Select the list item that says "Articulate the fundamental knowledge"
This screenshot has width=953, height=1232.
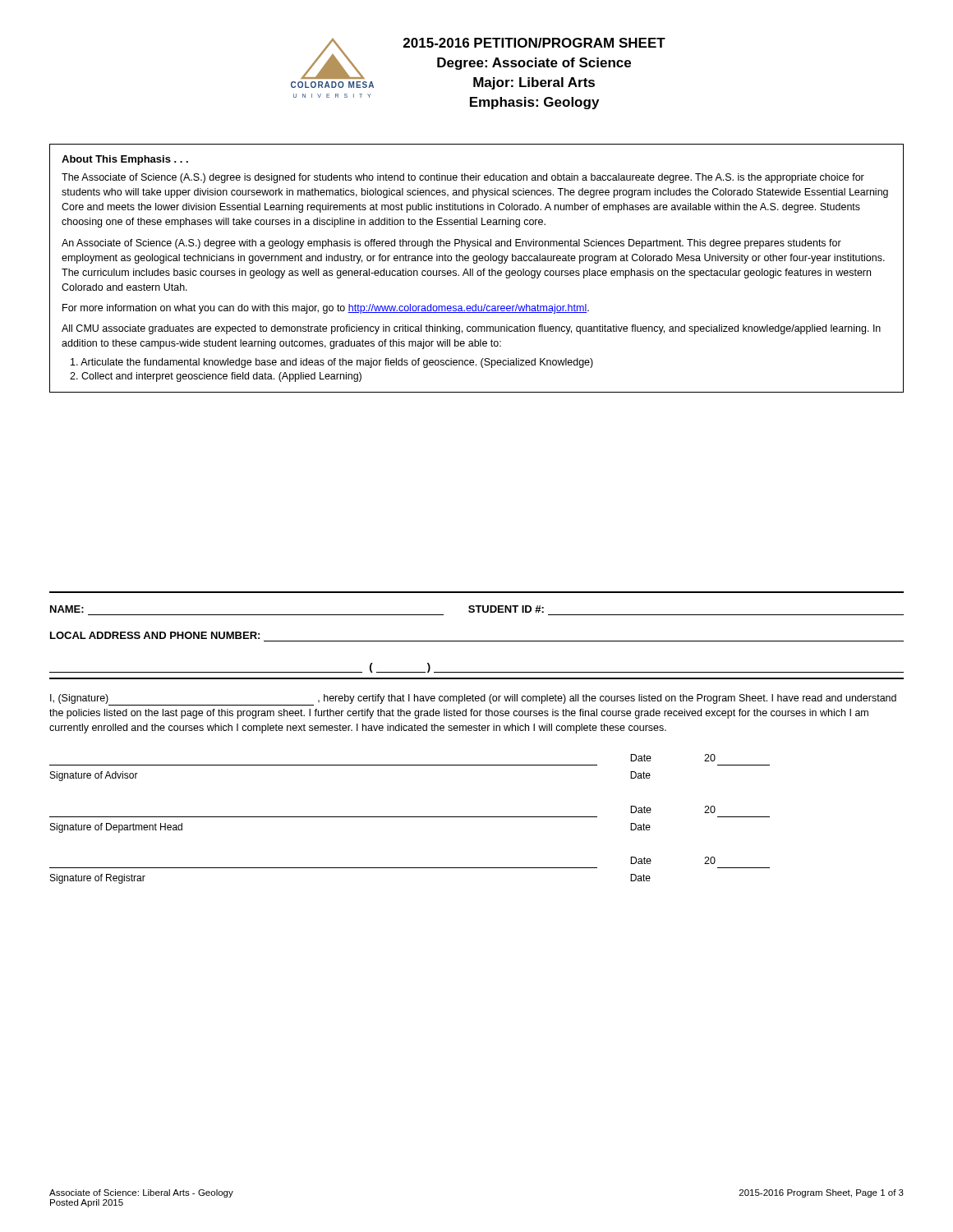click(332, 363)
